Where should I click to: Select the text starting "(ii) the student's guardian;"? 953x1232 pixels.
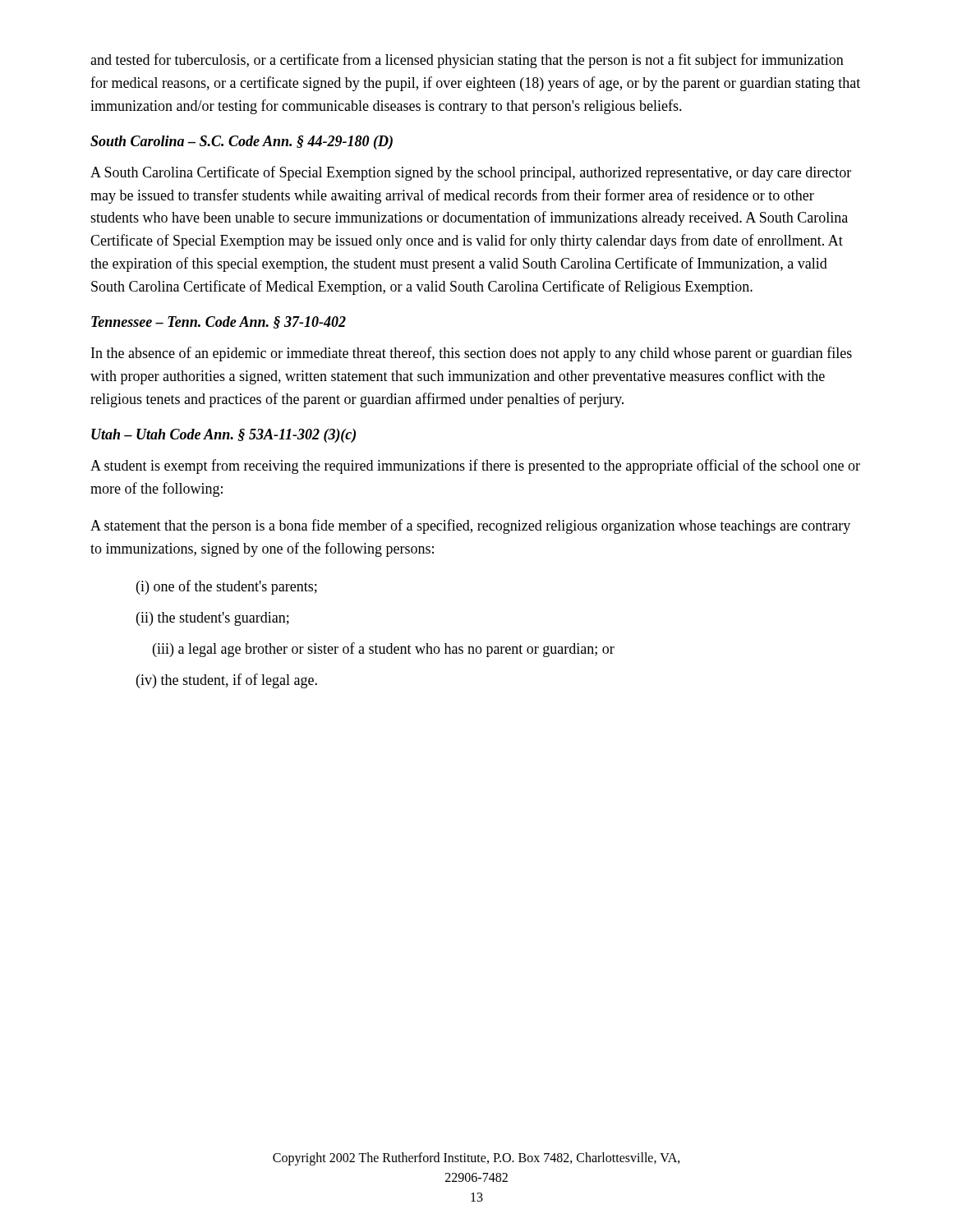click(x=213, y=618)
